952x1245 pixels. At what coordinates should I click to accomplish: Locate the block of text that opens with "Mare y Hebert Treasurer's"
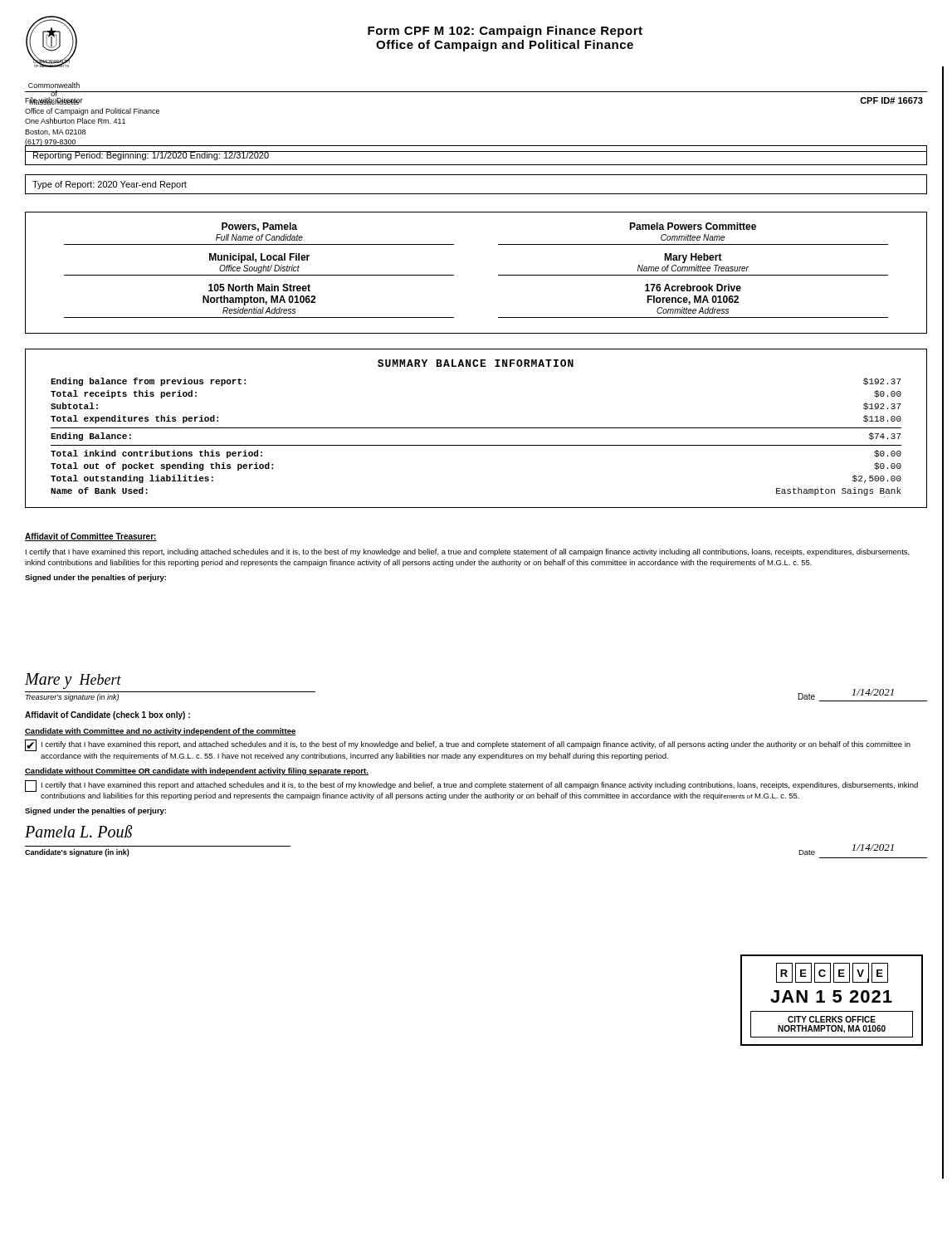[x=170, y=692]
